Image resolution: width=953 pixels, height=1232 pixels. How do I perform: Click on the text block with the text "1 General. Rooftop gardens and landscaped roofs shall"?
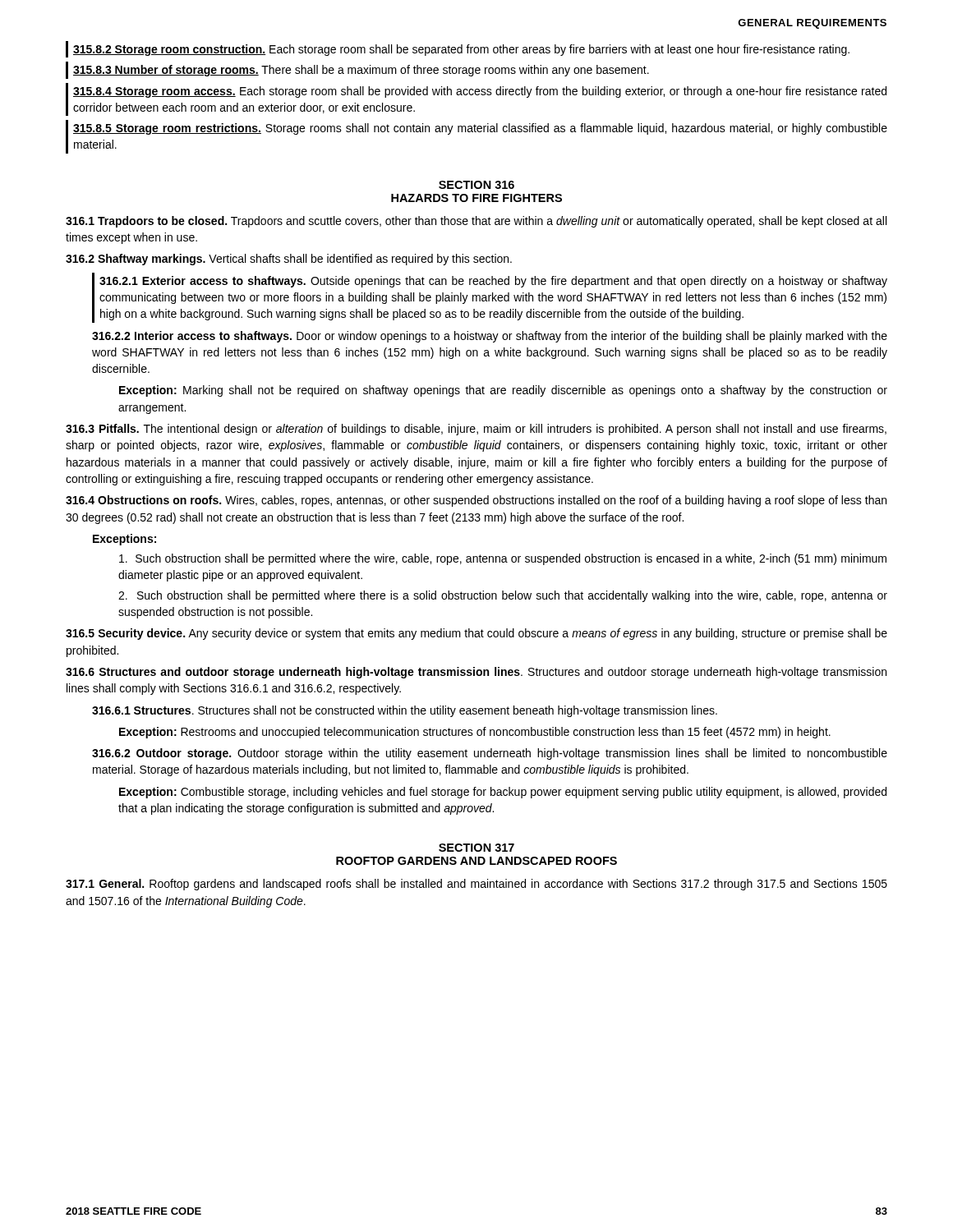click(476, 892)
